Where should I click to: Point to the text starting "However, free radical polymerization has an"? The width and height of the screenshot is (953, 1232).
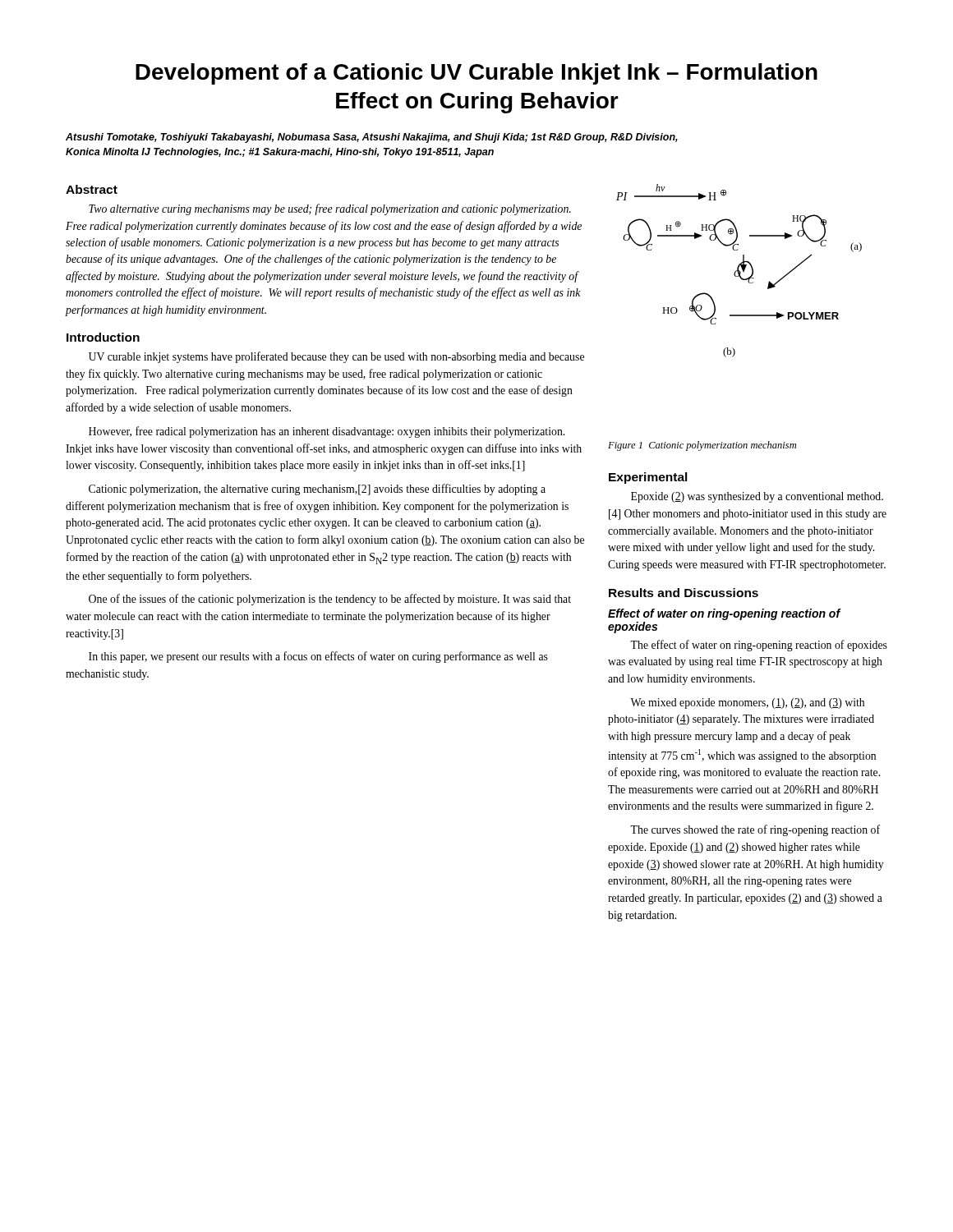point(324,448)
